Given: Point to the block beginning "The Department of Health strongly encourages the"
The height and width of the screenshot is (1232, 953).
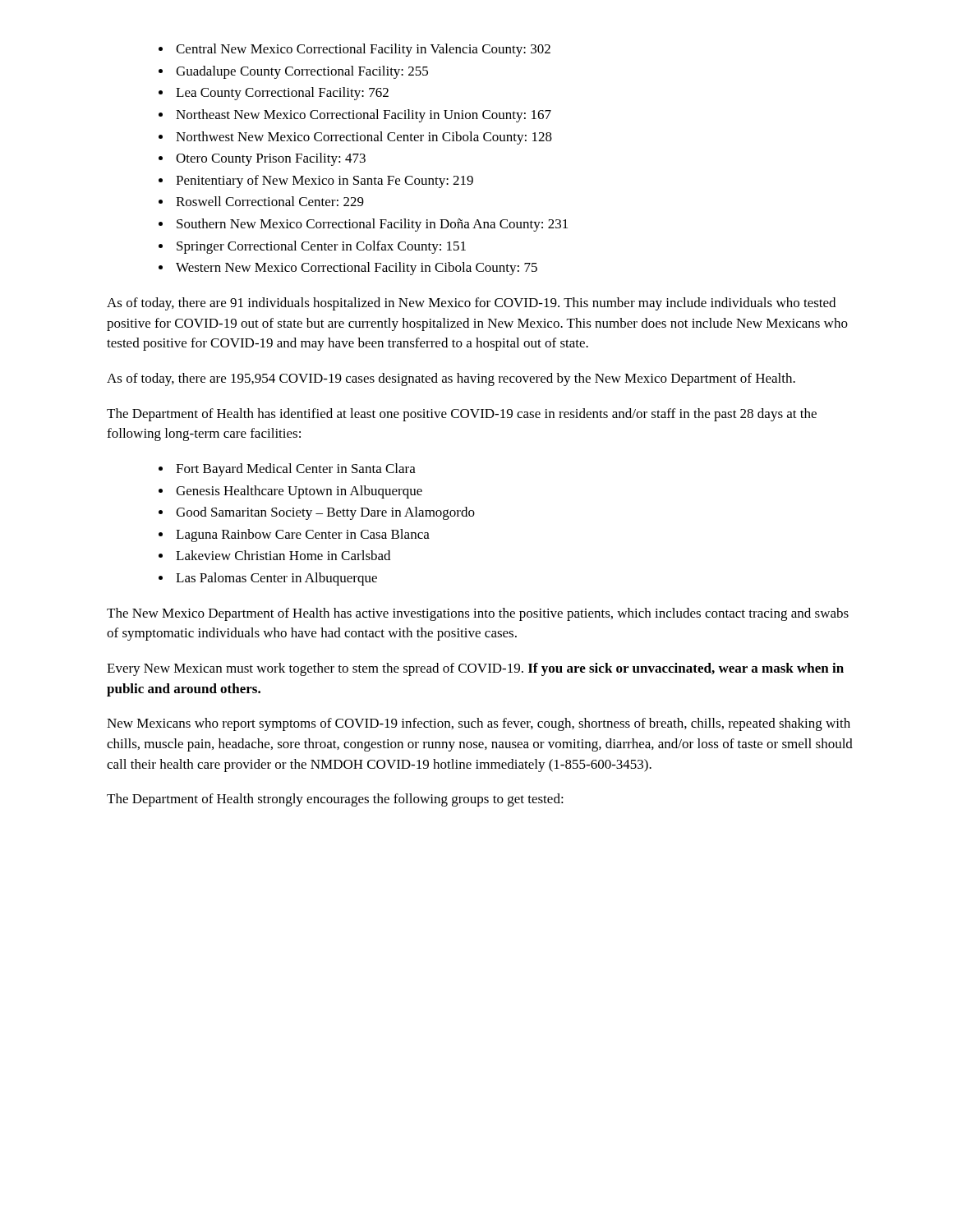Looking at the screenshot, I should (x=335, y=799).
